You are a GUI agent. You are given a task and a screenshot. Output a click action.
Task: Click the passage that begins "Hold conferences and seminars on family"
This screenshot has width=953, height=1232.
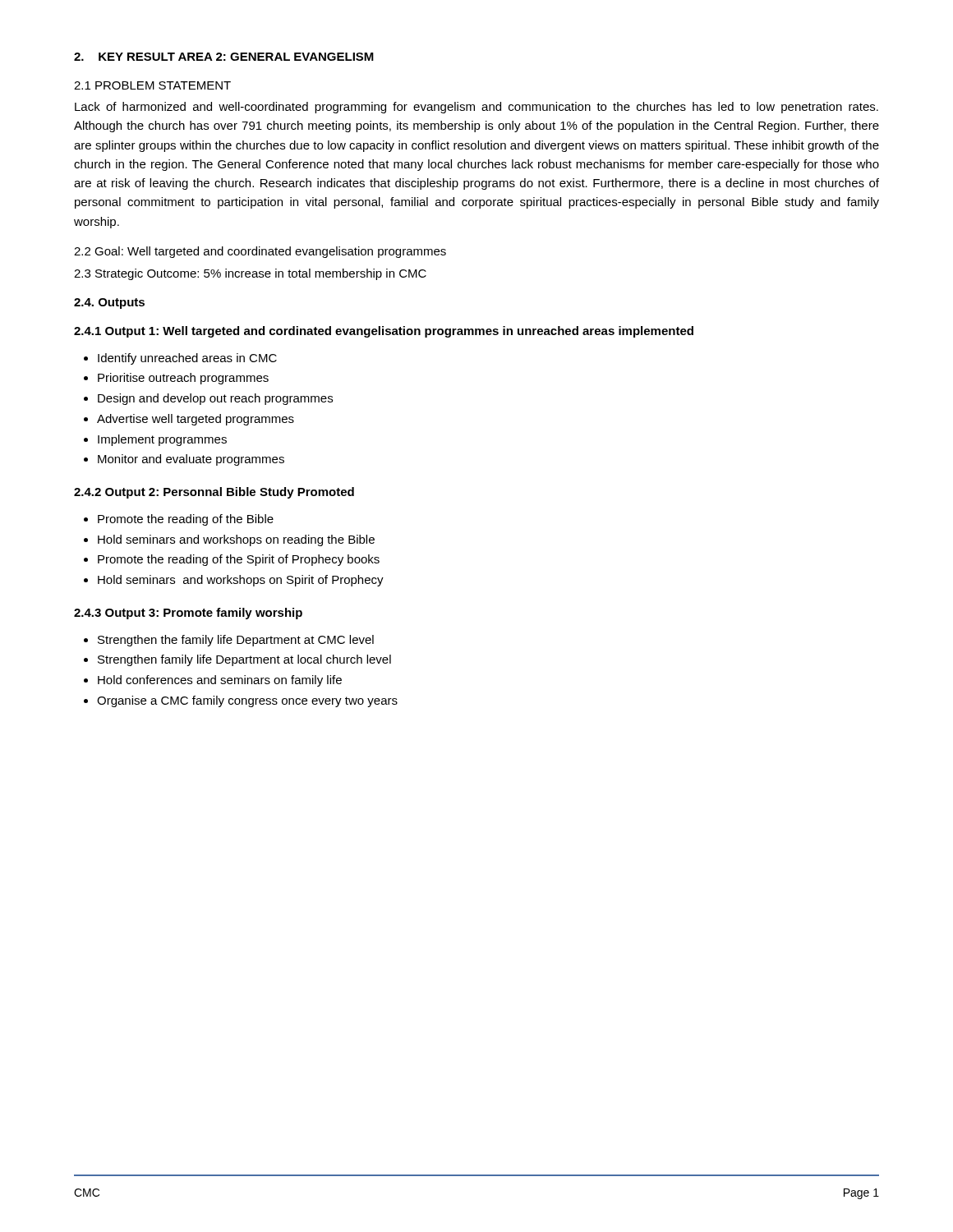click(220, 681)
